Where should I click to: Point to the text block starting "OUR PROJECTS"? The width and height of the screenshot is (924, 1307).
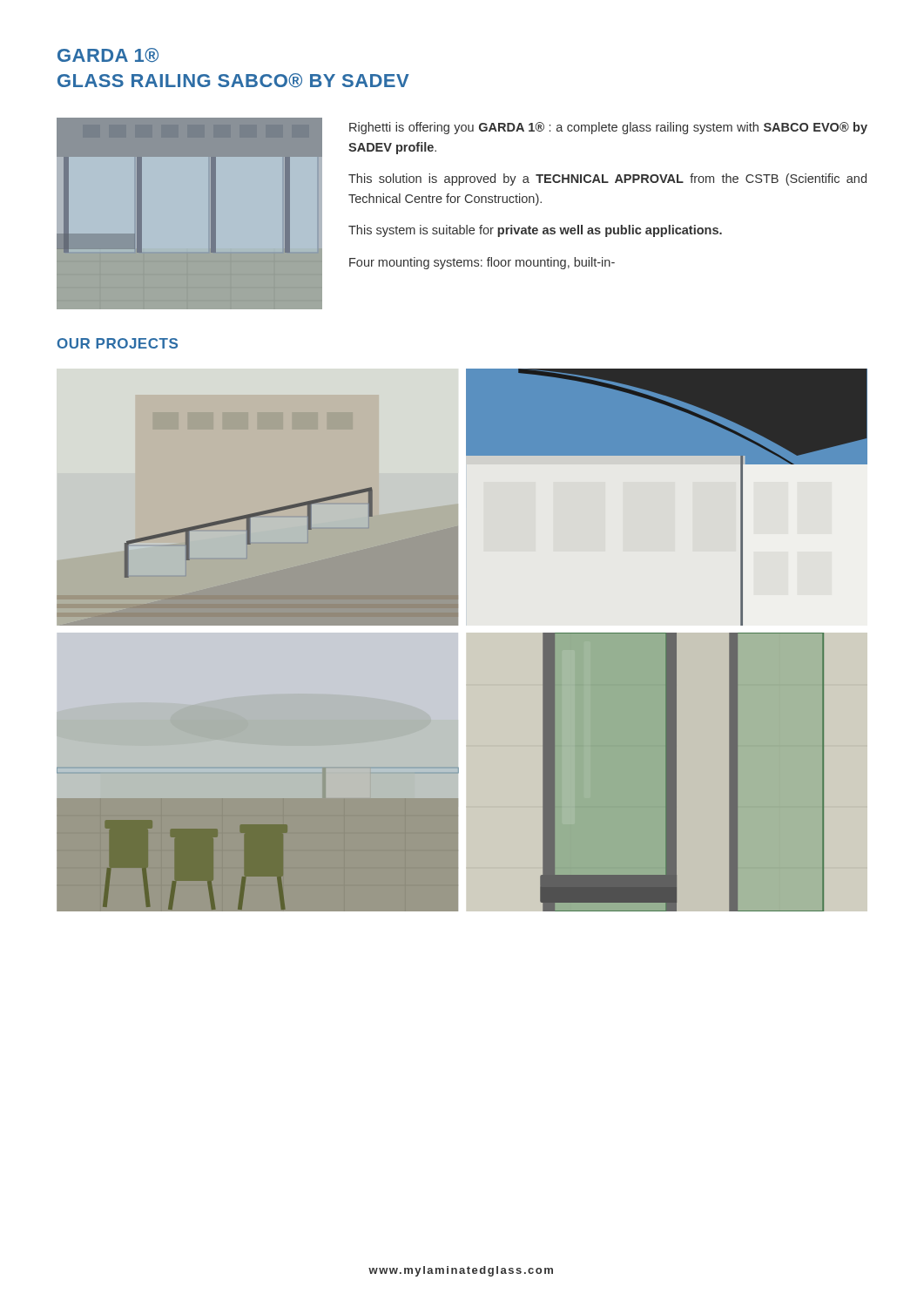[118, 344]
